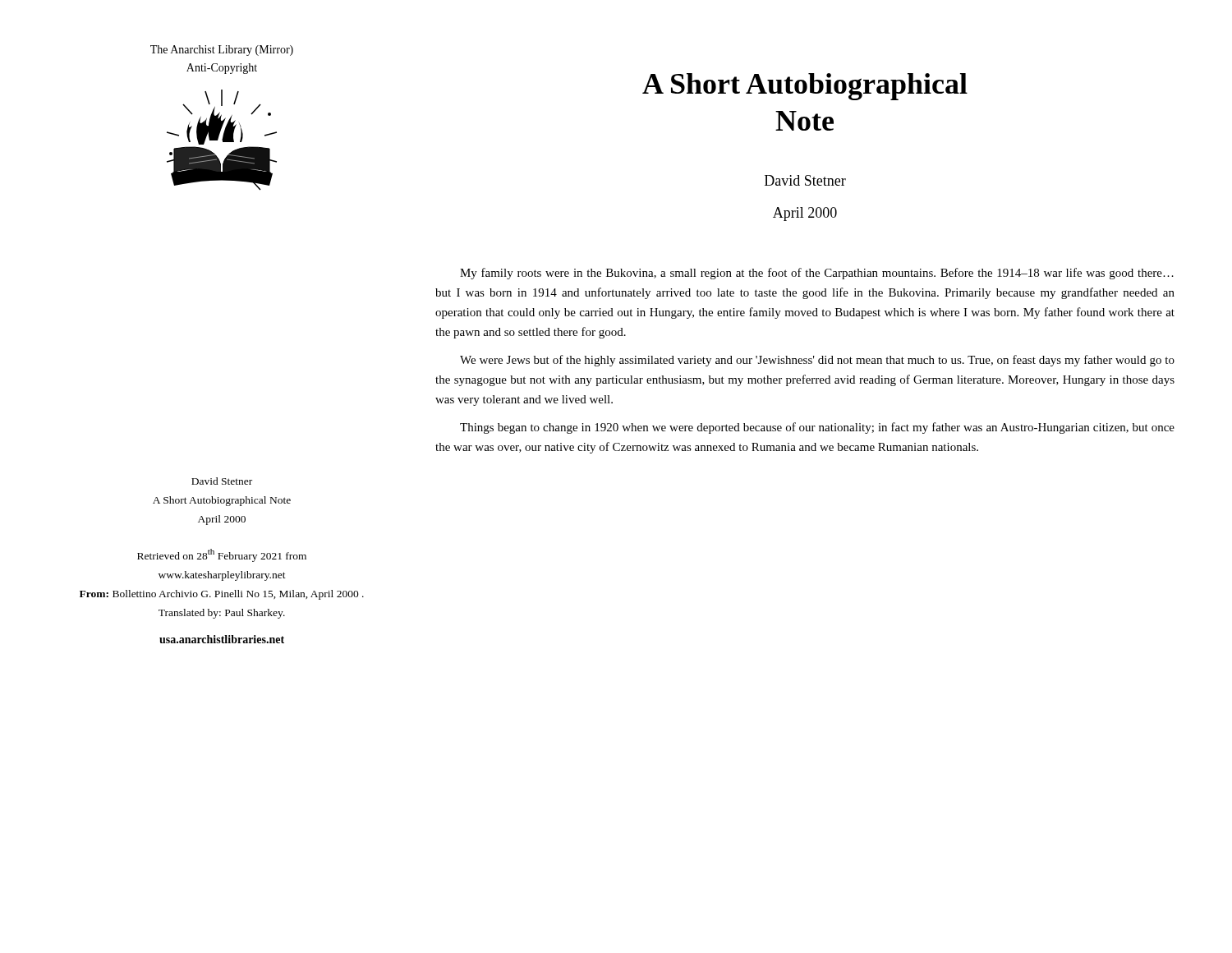1232x953 pixels.
Task: Locate the text block that reads "My family roots were in"
Action: 805,360
